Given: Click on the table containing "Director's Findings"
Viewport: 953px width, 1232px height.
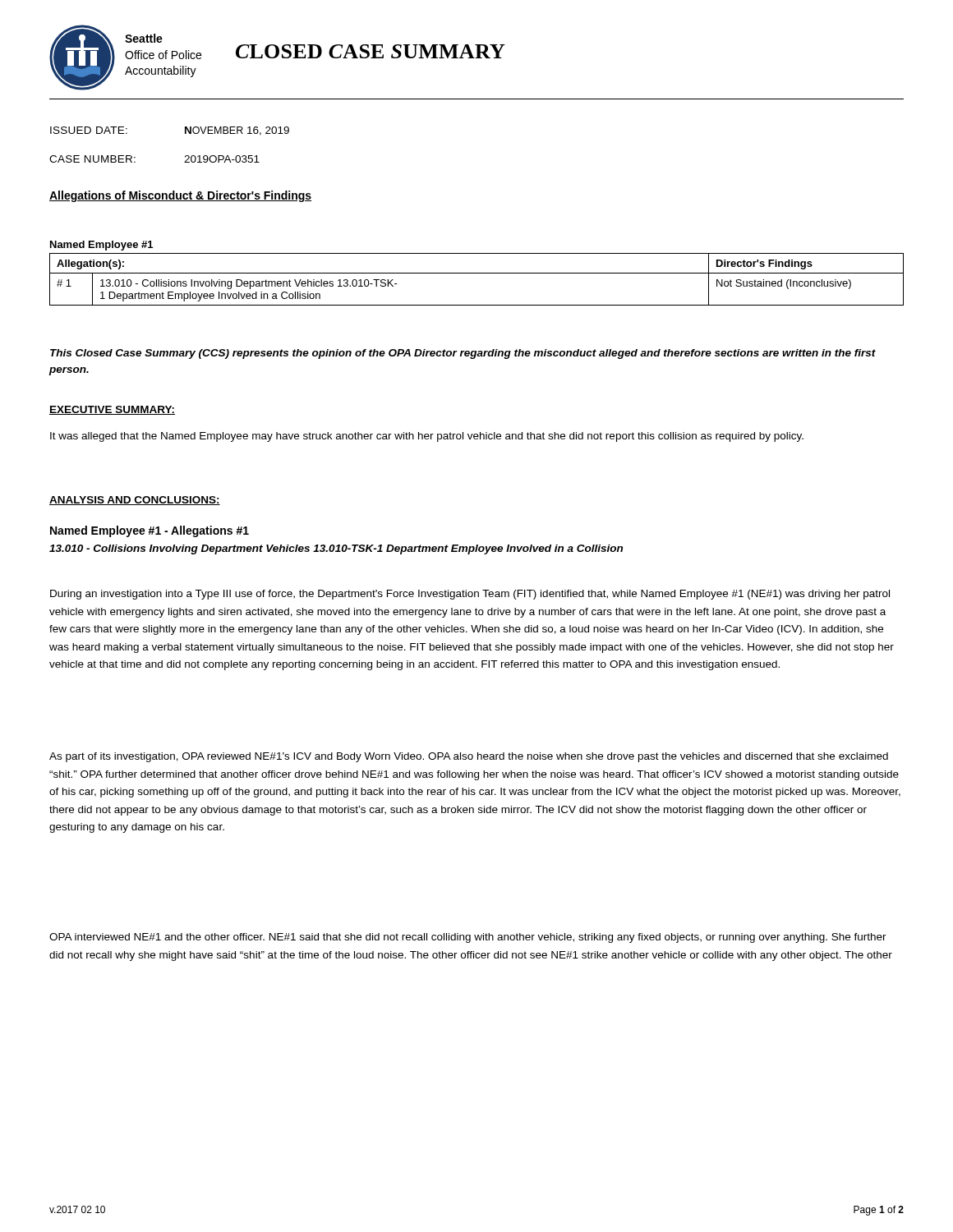Looking at the screenshot, I should click(476, 279).
